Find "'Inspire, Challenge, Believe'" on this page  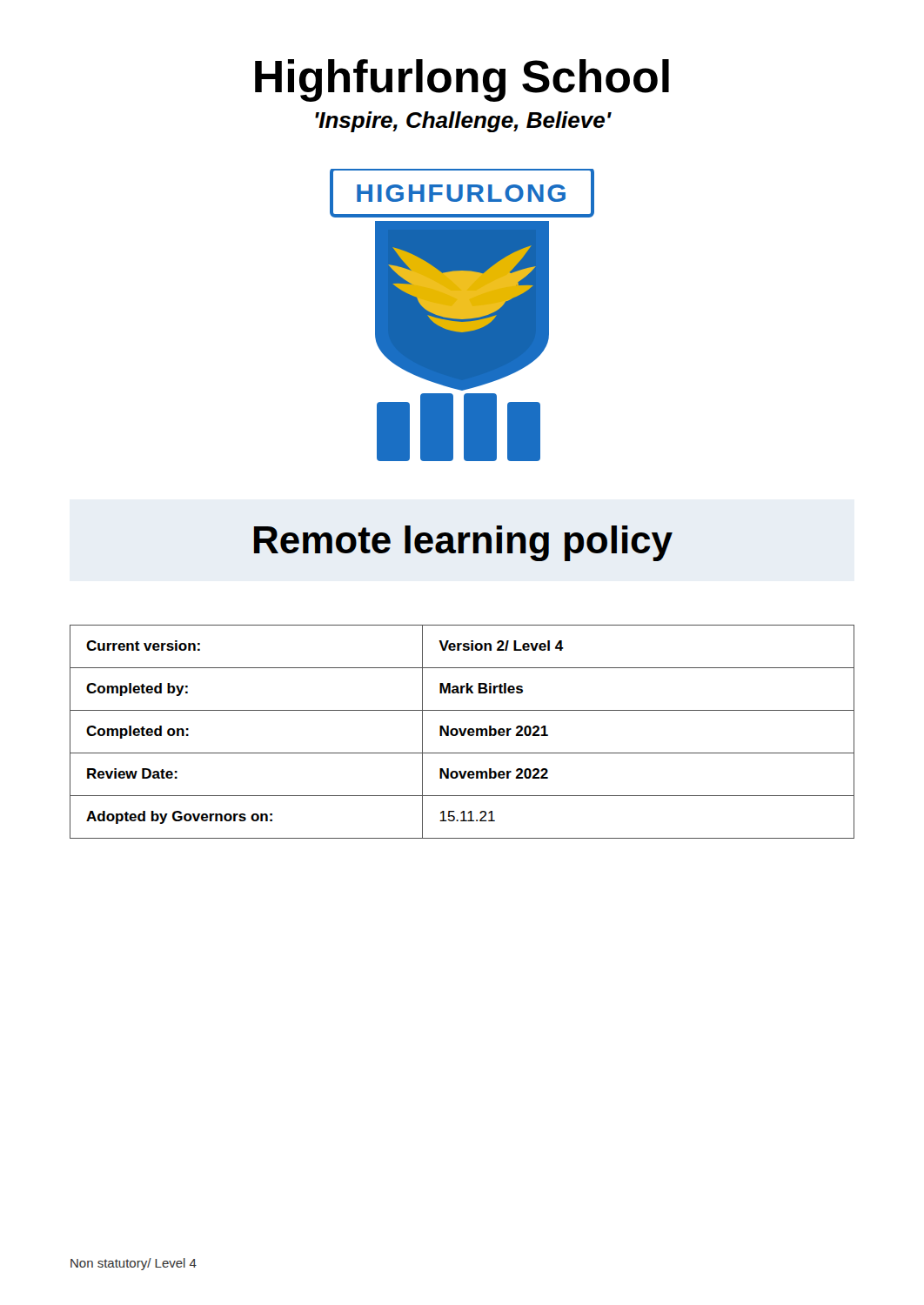click(x=462, y=121)
